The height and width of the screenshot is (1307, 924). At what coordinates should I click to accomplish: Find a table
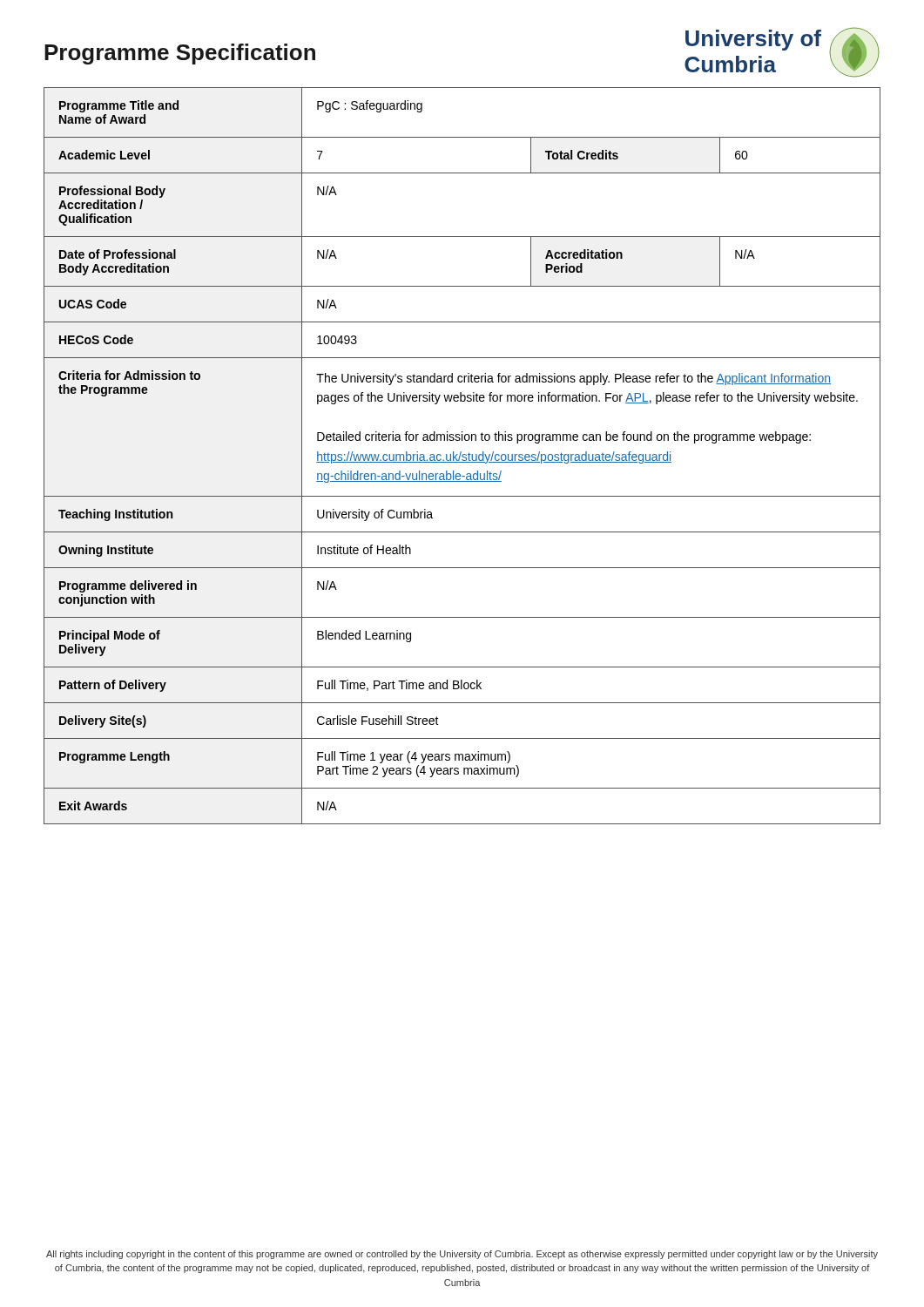[x=462, y=456]
